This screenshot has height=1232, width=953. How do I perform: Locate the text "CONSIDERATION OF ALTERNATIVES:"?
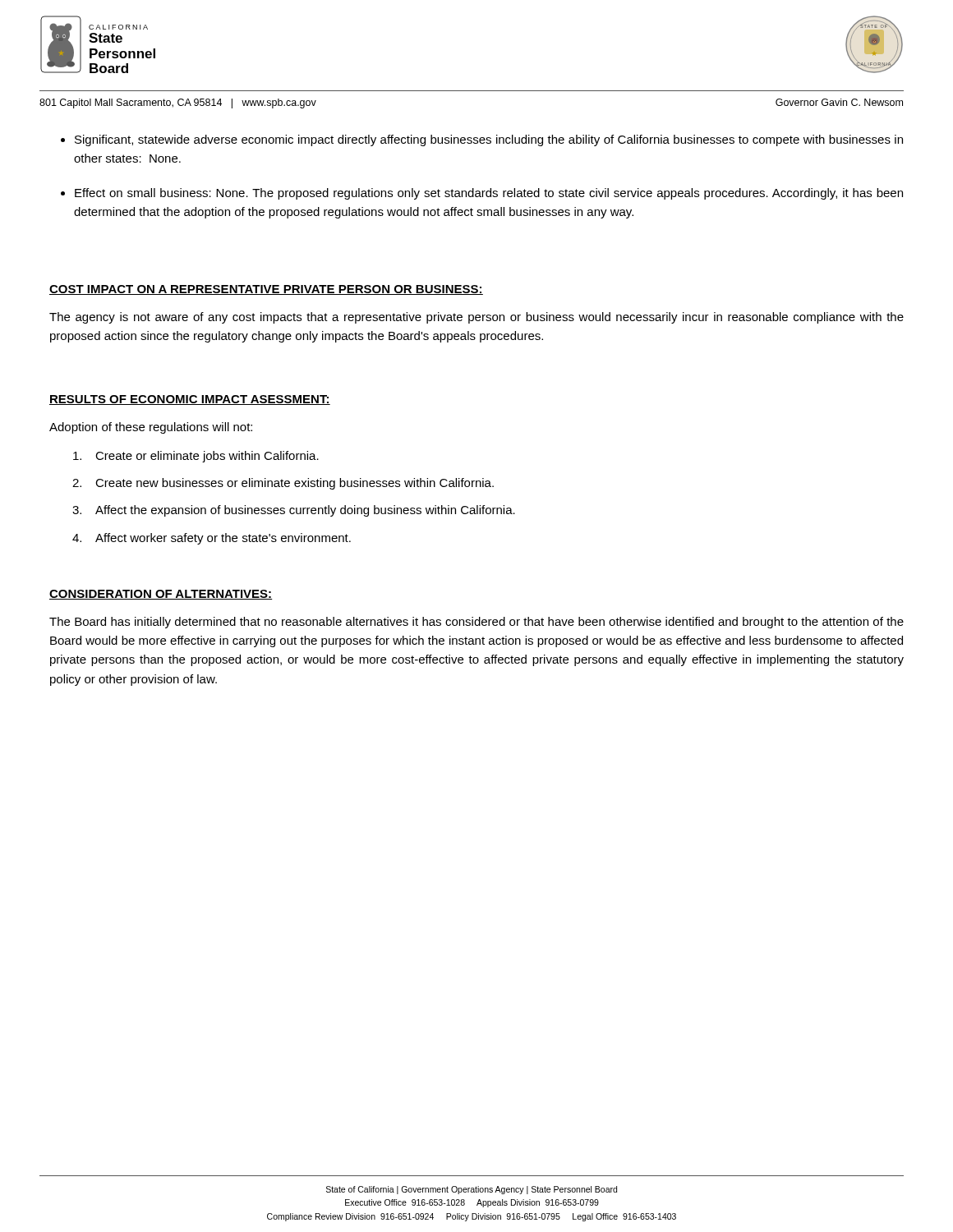click(x=161, y=593)
